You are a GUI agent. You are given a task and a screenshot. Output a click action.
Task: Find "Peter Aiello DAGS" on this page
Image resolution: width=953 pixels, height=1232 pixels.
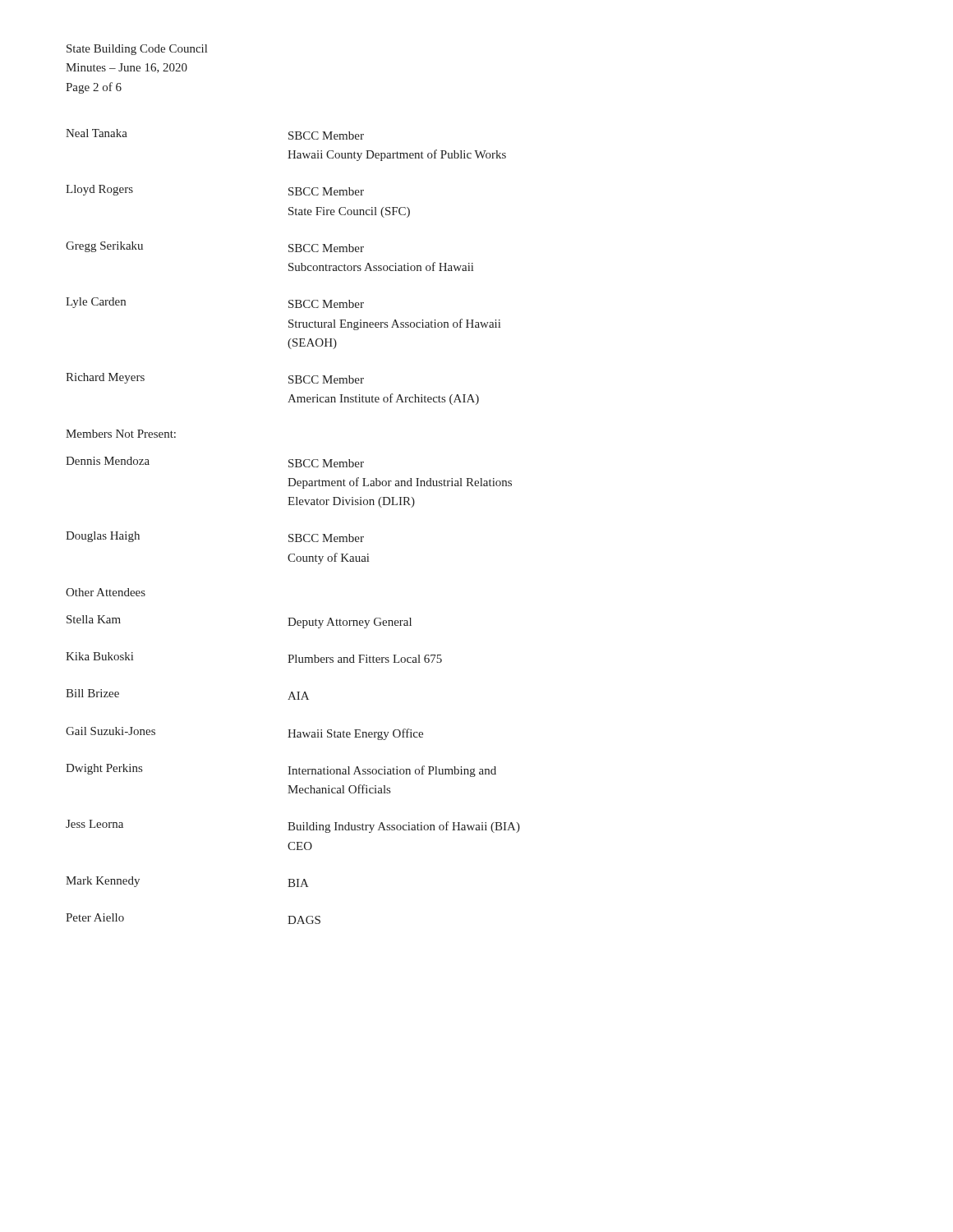tap(97, 919)
